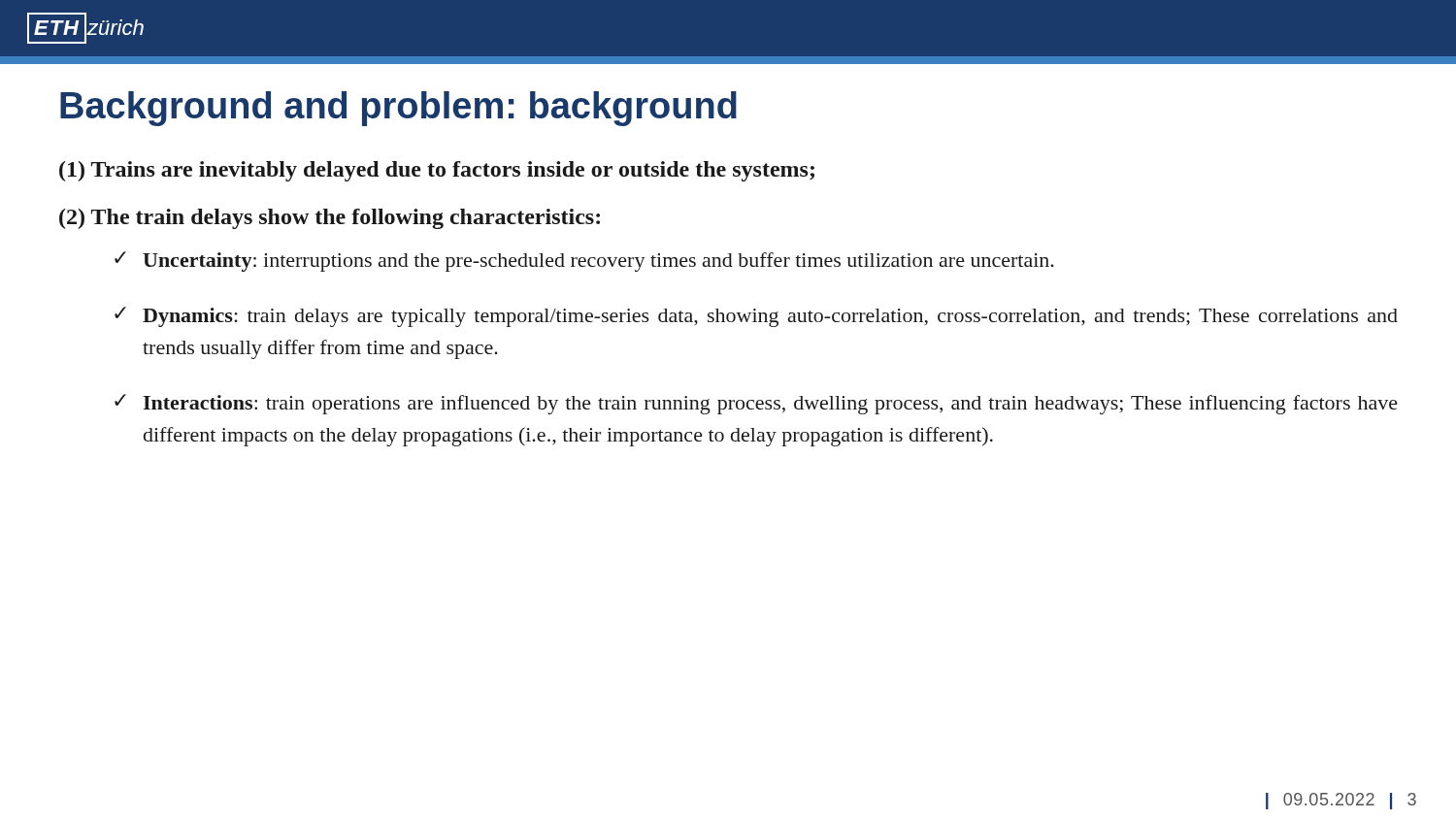Locate the list item that reads "✓ Interactions: train operations are"
The height and width of the screenshot is (820, 1456).
pyautogui.click(x=755, y=418)
